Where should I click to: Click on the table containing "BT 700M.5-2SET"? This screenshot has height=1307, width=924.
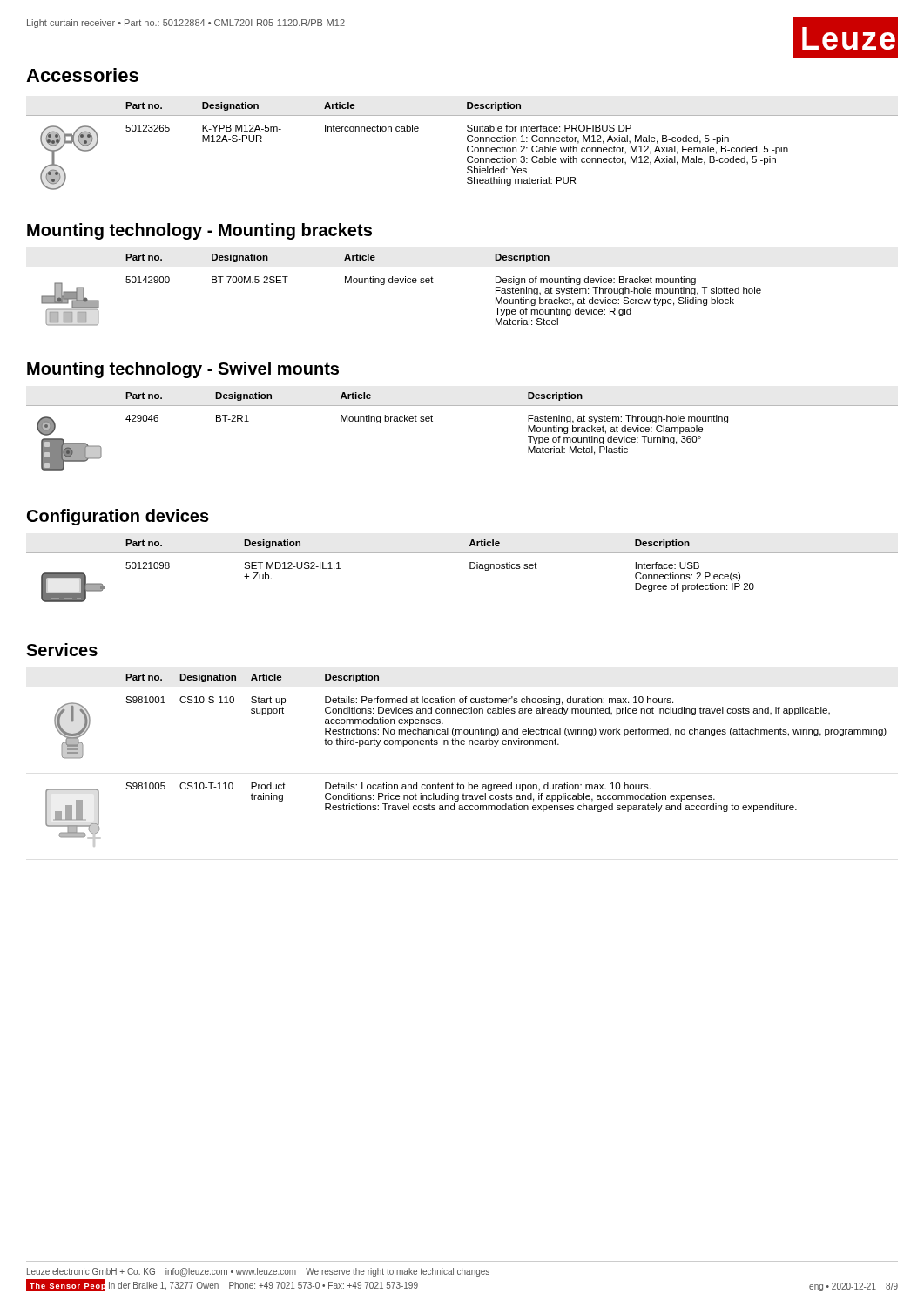click(x=462, y=294)
